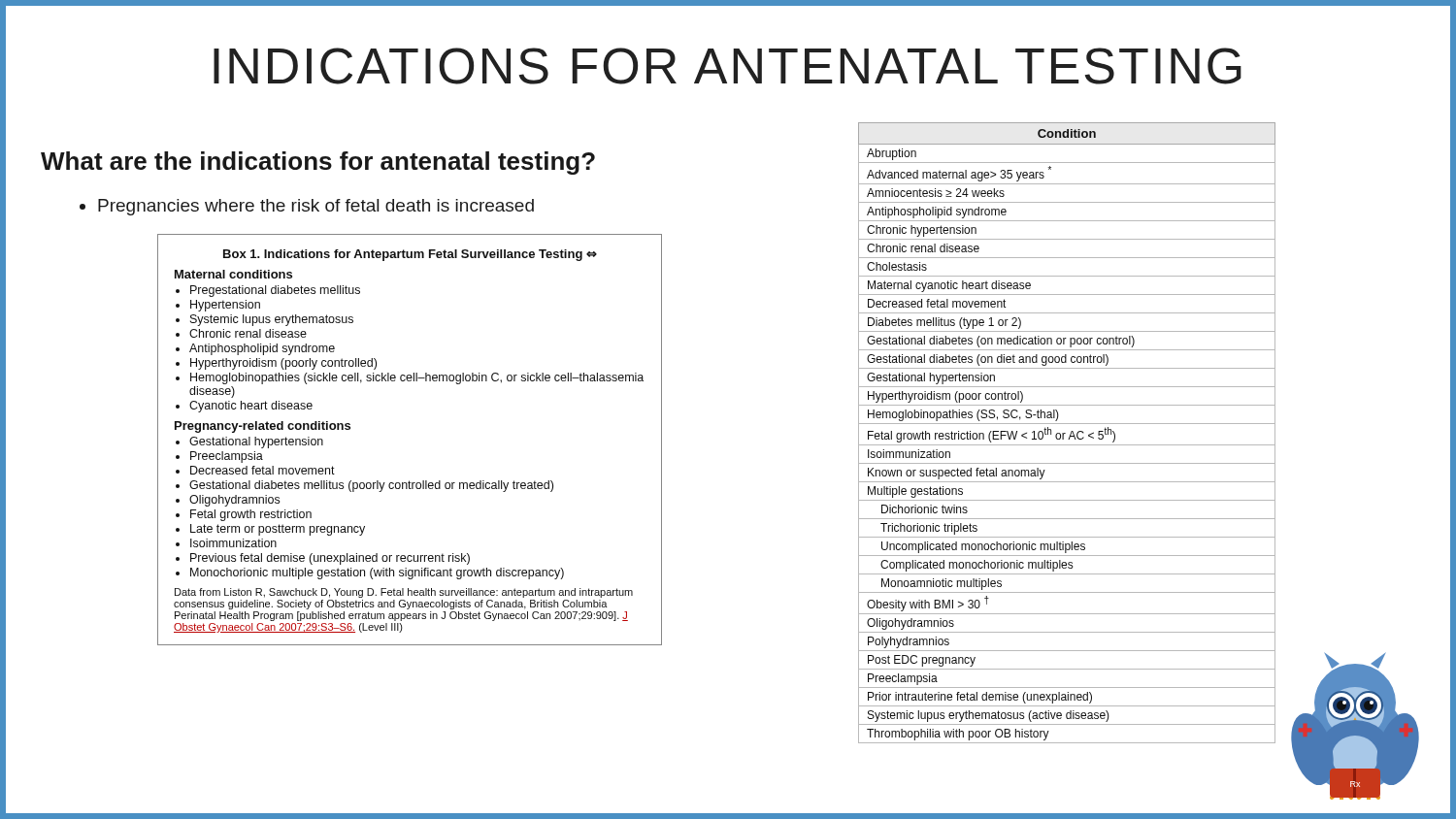Select the section header that says "What are the indications for antenatal testing?"

(318, 161)
